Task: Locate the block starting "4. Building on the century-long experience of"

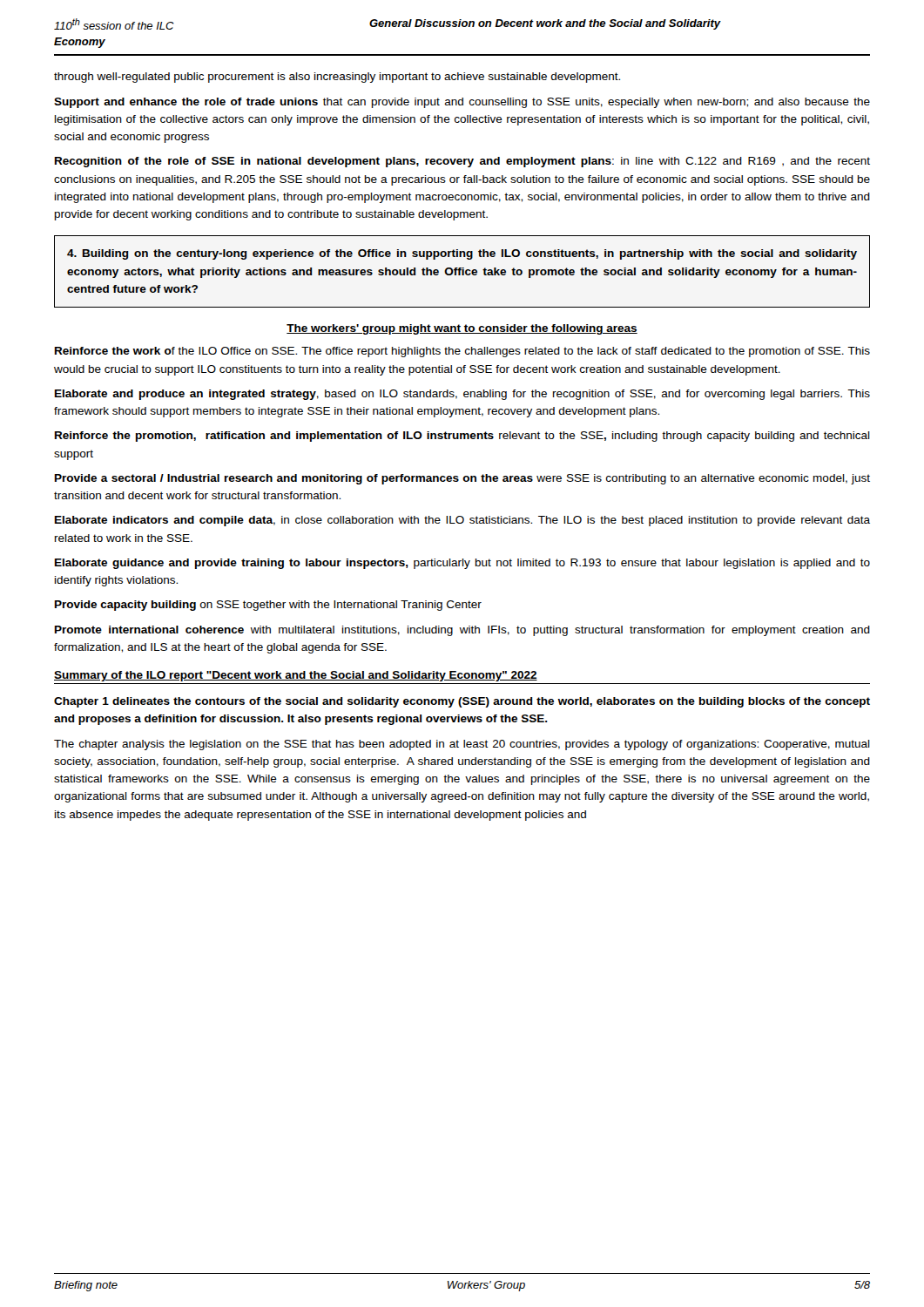Action: pos(462,271)
